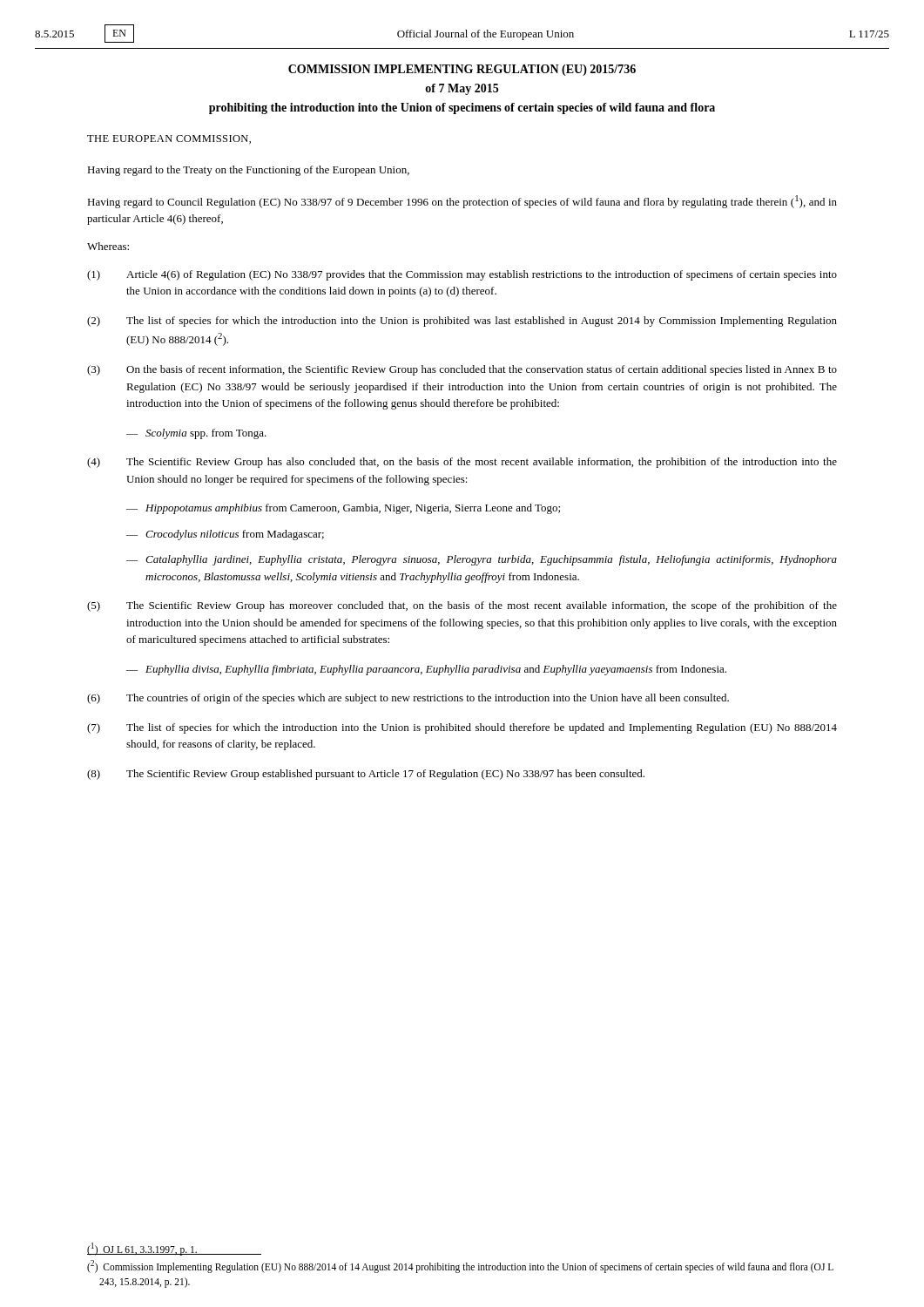Where is the passage that starts "— Hippopotamus amphibius from Cameroon, Gambia,"?
Screen dimensions: 1307x924
(x=482, y=508)
